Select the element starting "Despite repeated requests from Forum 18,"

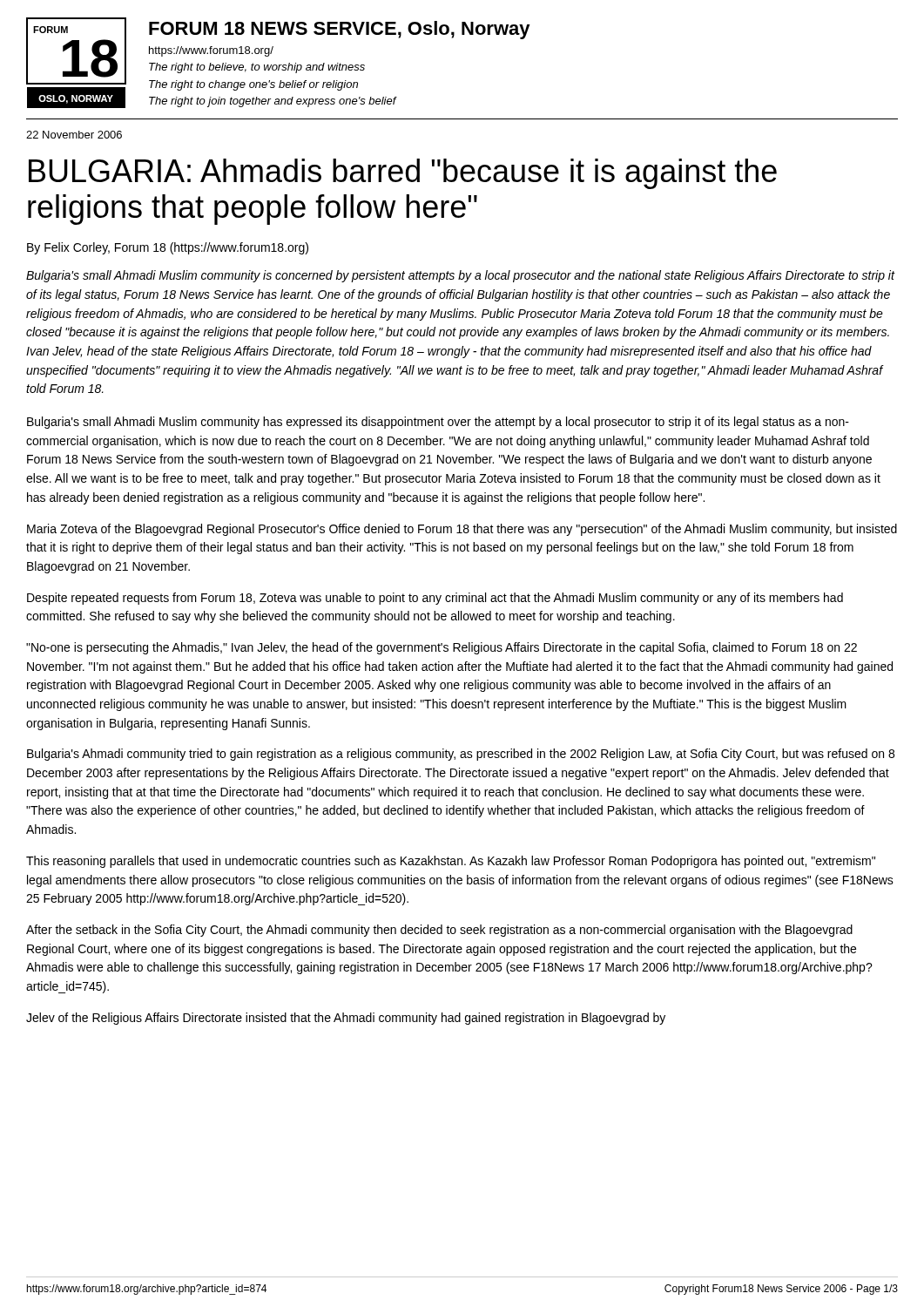435,607
